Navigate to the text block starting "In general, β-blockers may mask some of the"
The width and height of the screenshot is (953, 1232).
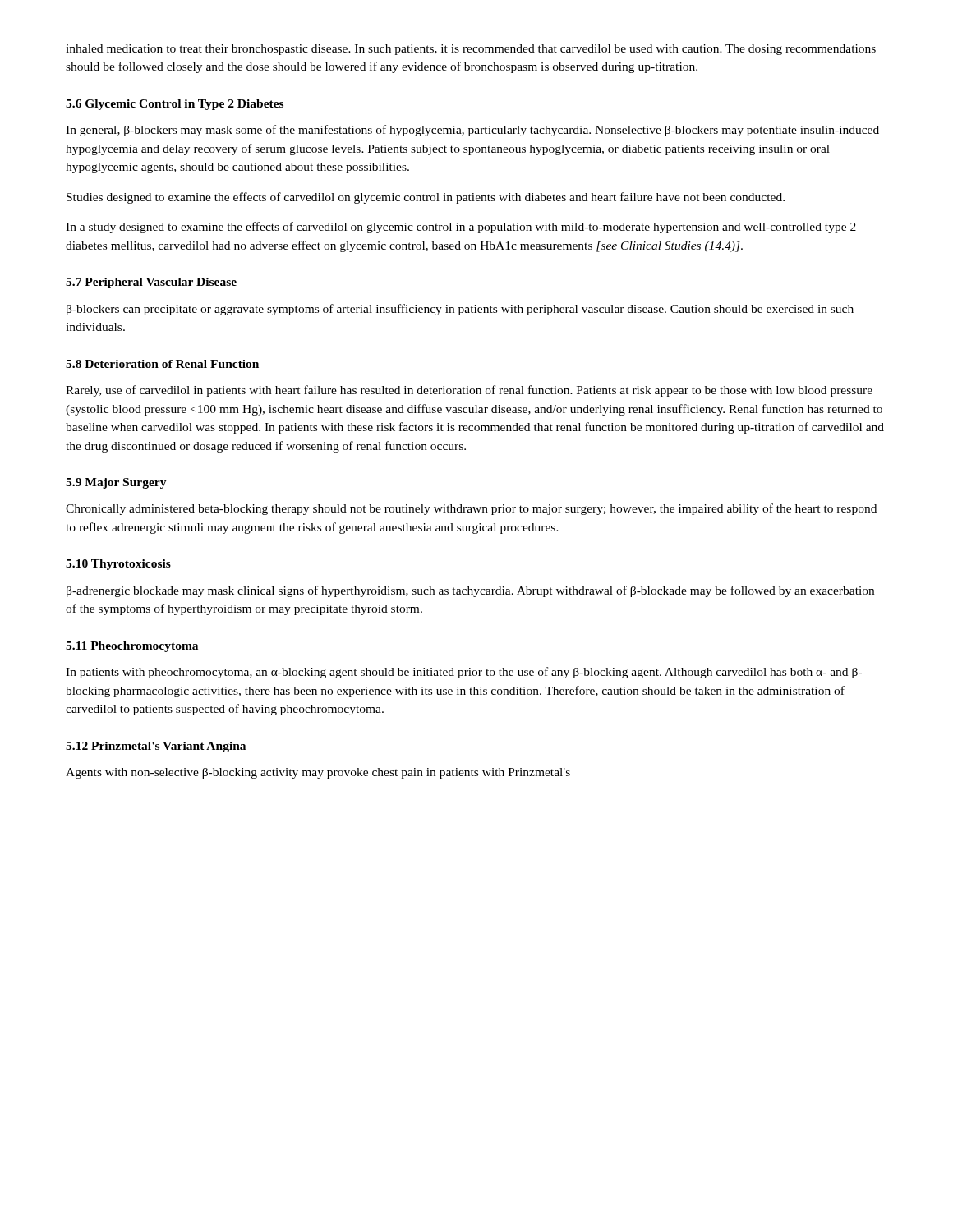(472, 148)
